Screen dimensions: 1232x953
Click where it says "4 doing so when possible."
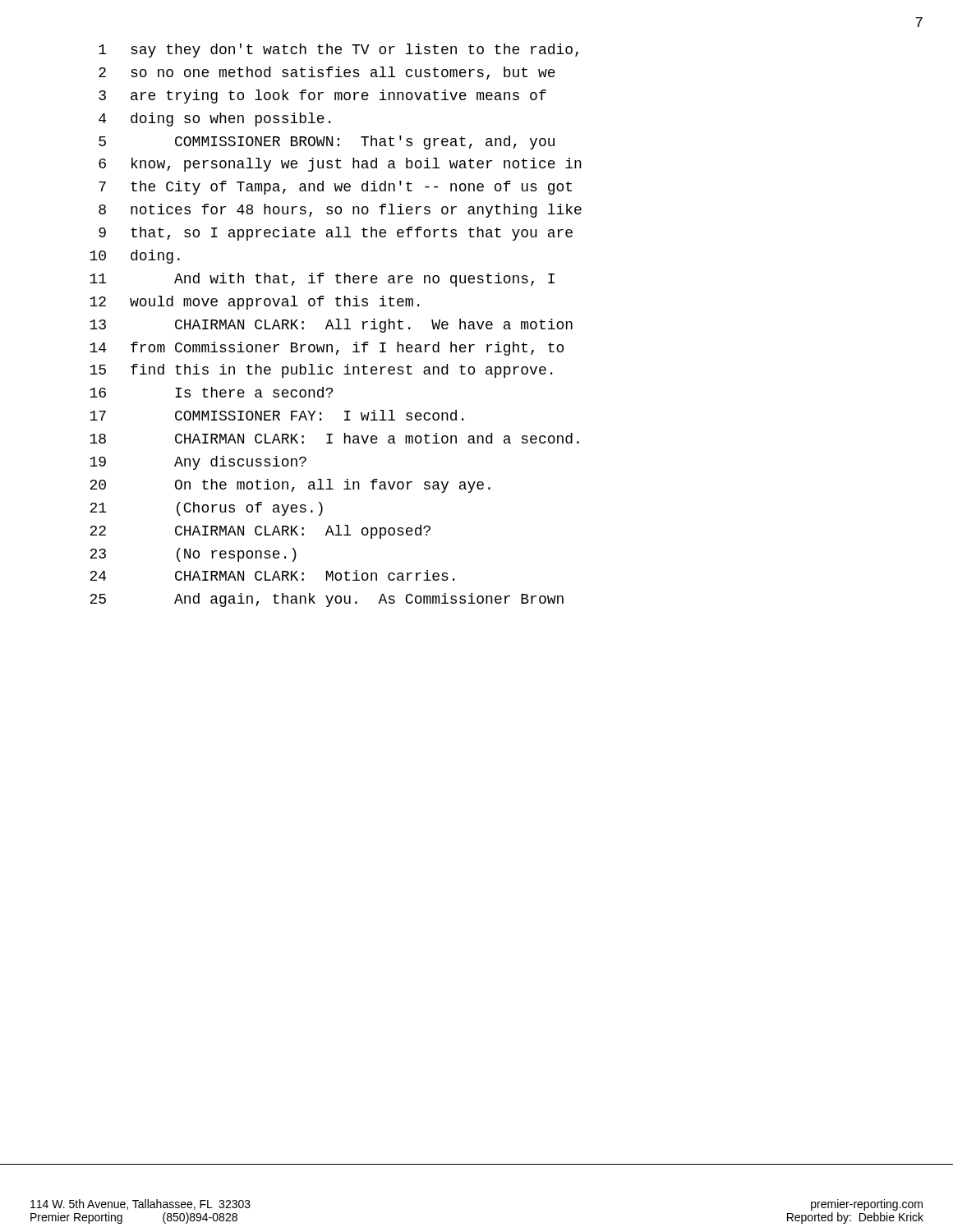(x=192, y=120)
